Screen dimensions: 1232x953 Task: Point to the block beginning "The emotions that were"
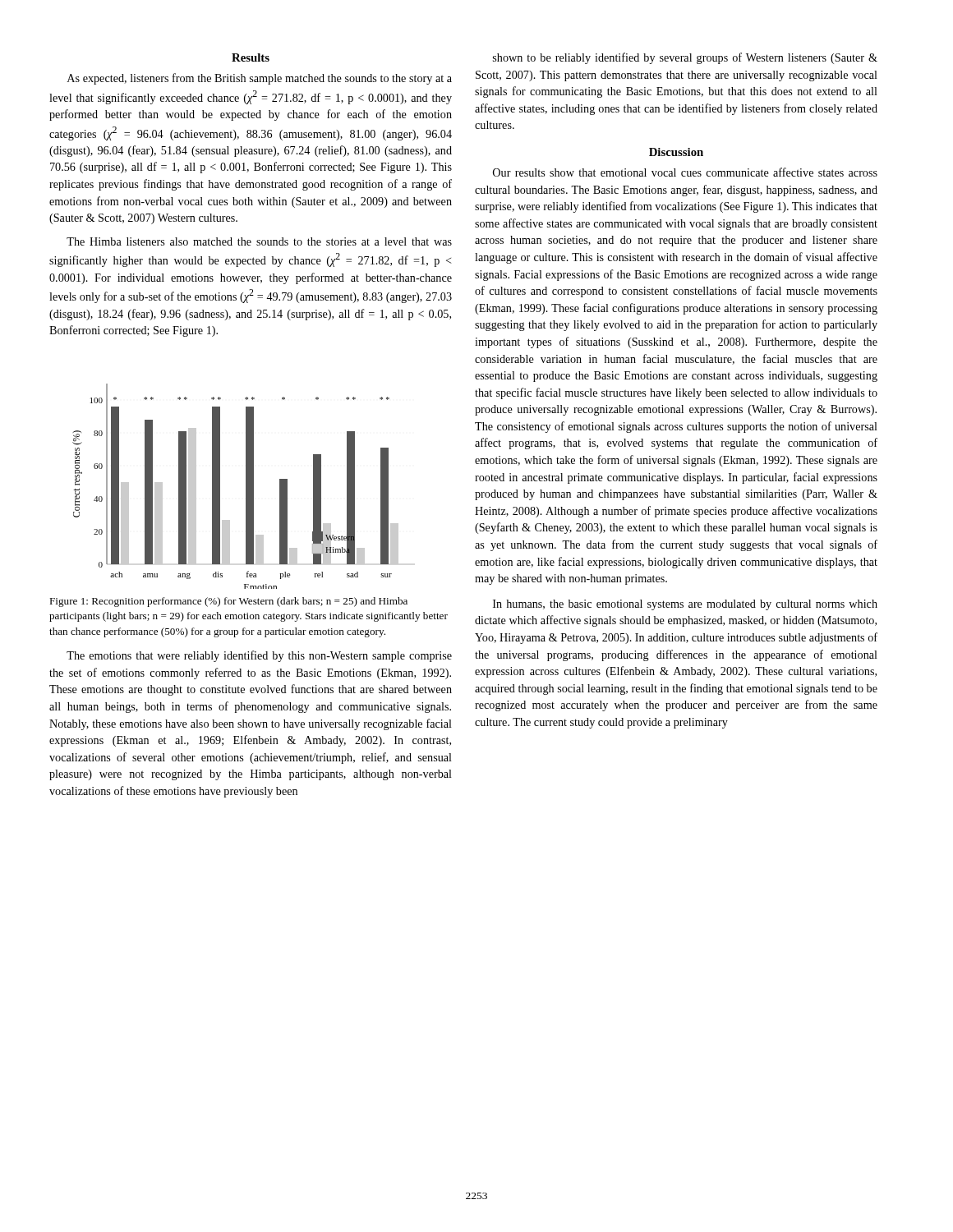(251, 724)
